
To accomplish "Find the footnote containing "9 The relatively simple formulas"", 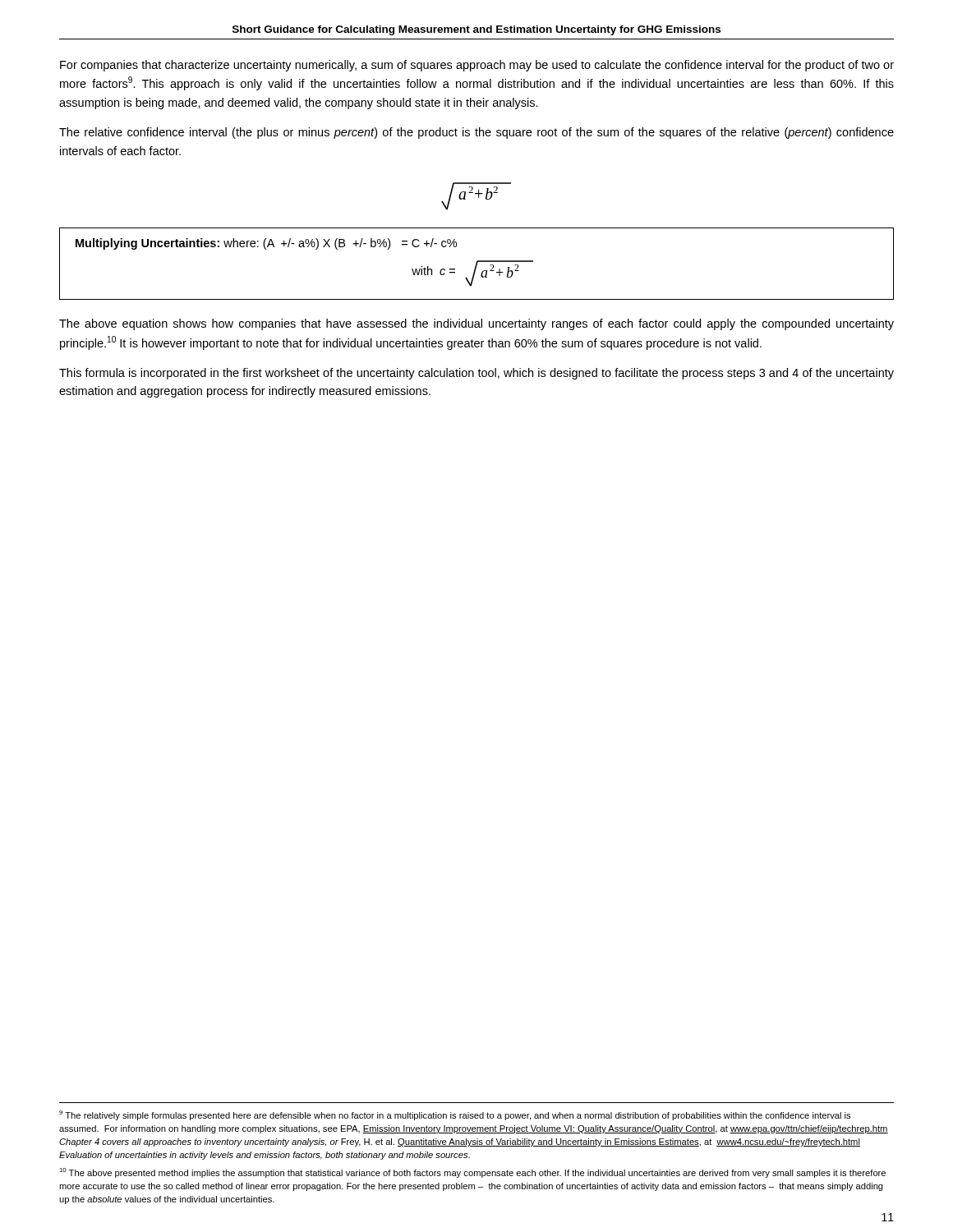I will (476, 1157).
